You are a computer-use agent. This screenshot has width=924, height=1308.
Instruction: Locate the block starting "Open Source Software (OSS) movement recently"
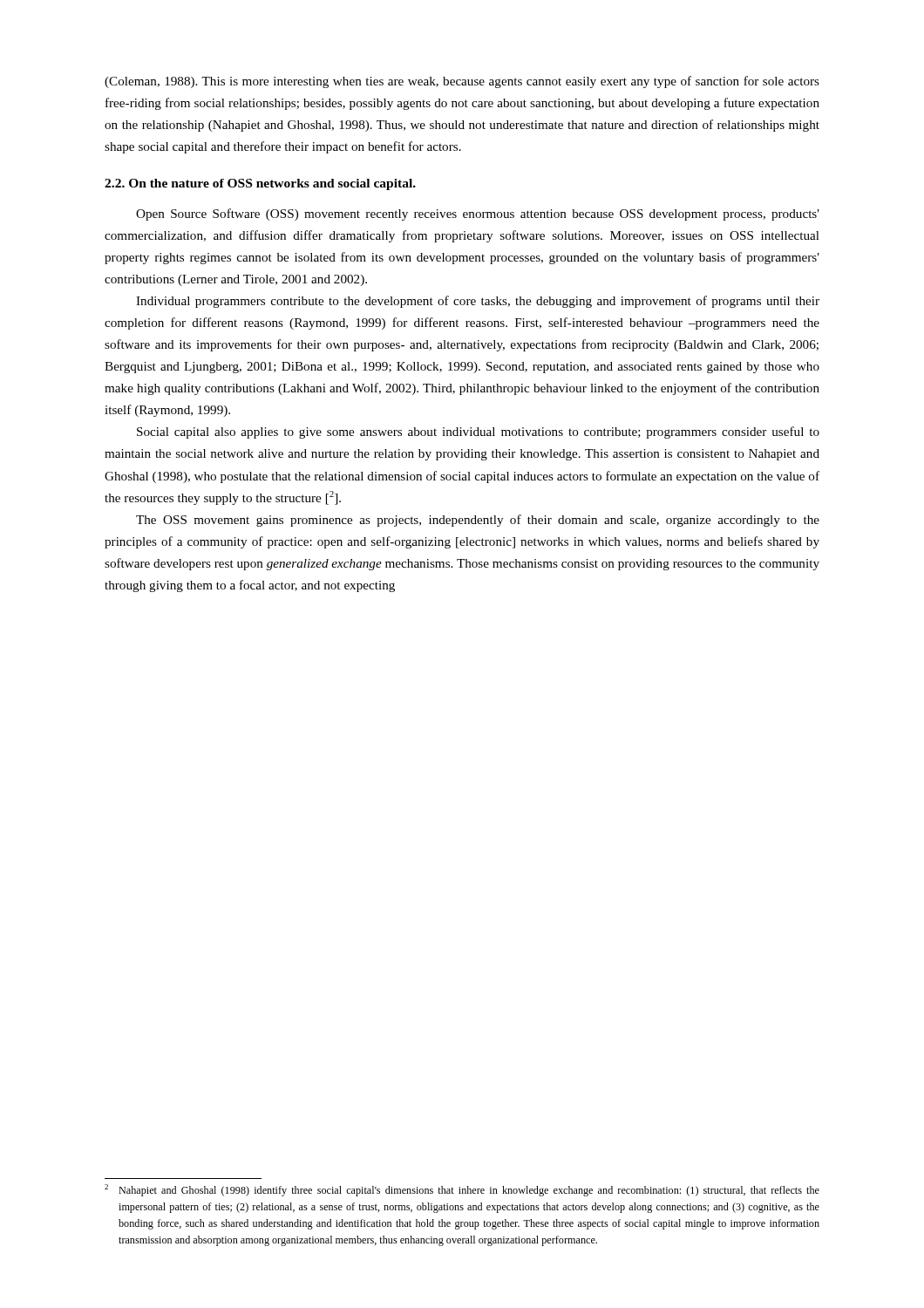pos(462,246)
